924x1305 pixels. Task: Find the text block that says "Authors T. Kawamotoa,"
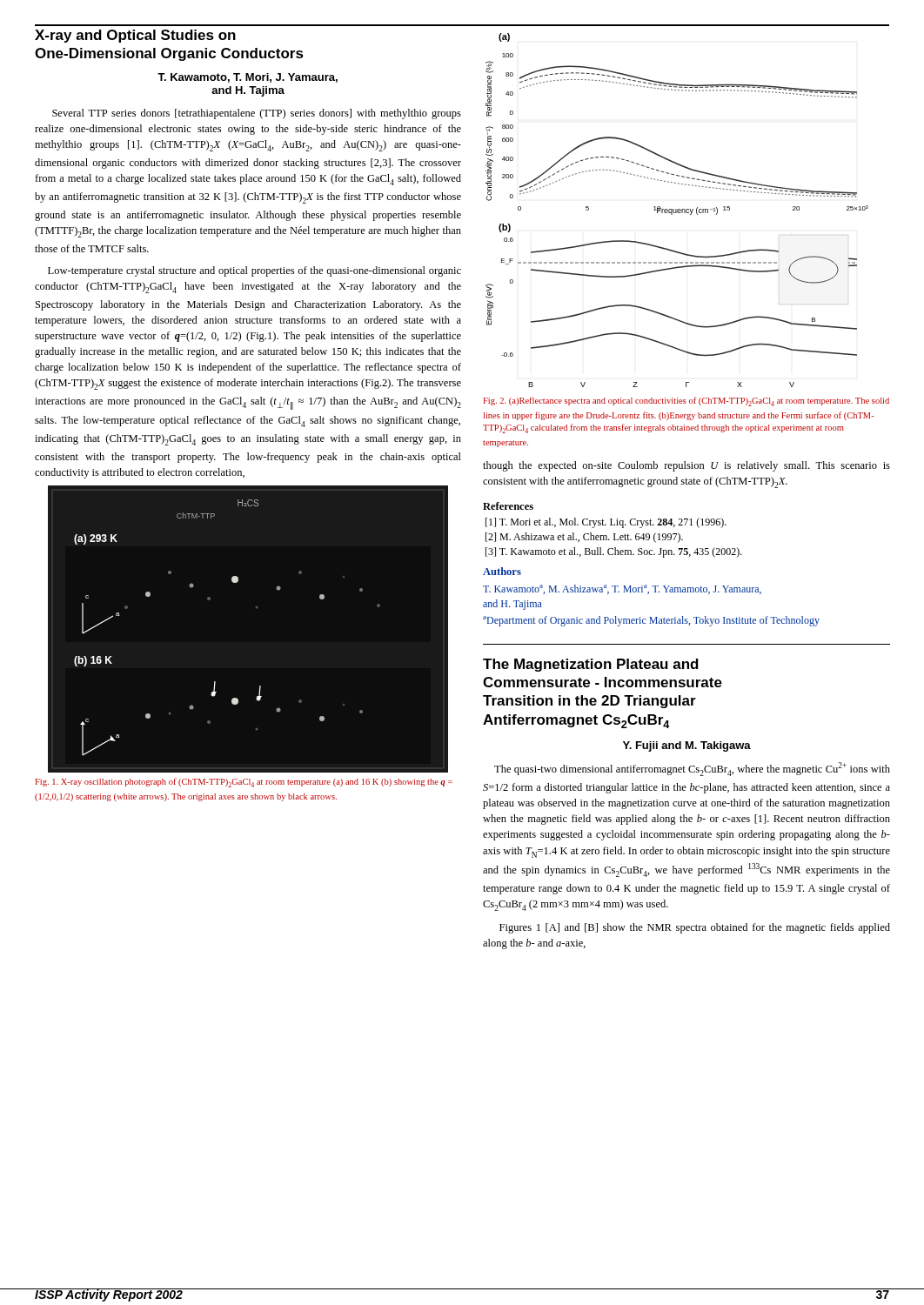686,597
